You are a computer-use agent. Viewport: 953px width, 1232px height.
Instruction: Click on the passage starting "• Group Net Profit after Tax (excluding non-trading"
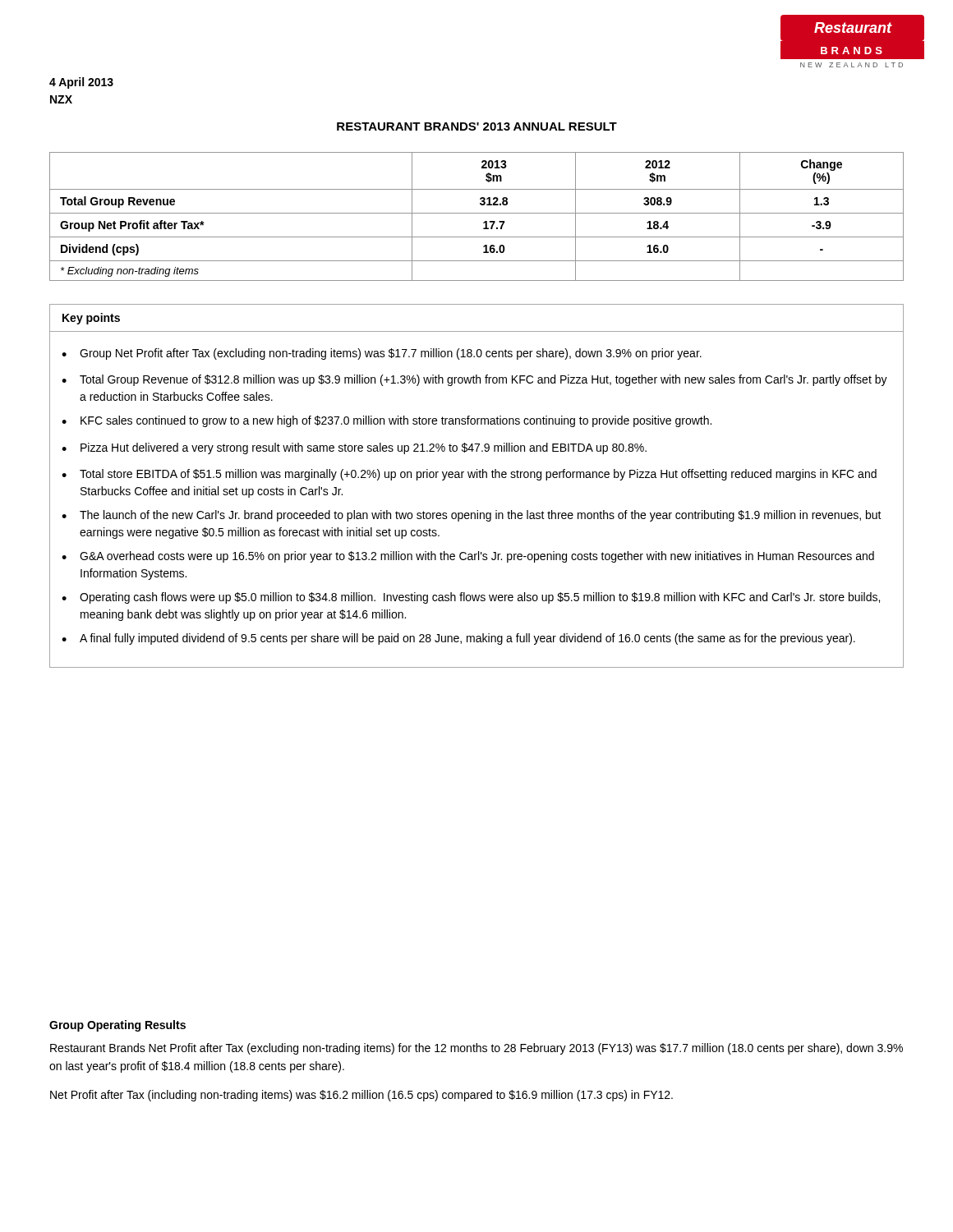click(476, 355)
